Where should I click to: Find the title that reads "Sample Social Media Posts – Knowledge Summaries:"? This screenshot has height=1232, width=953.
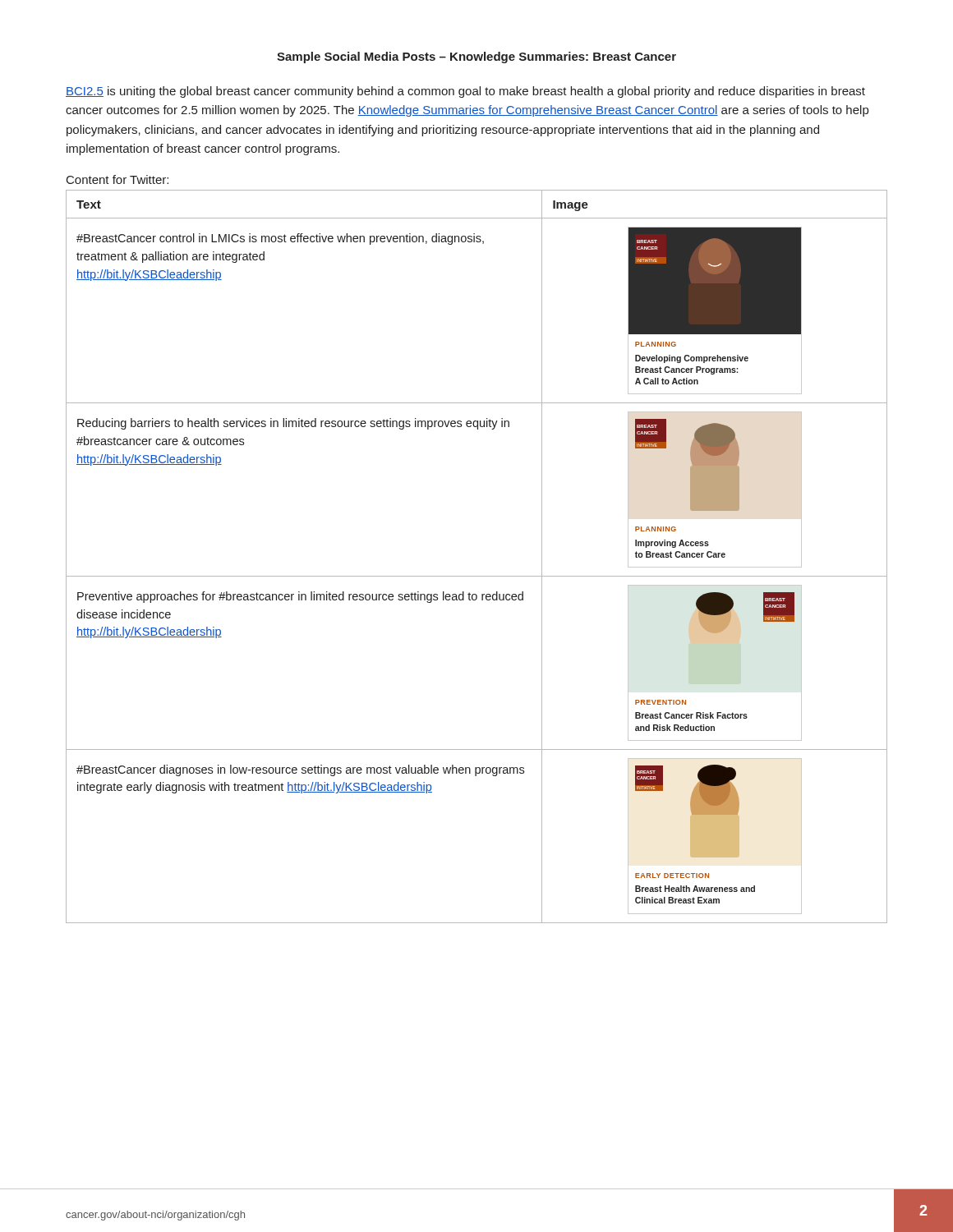(x=476, y=56)
